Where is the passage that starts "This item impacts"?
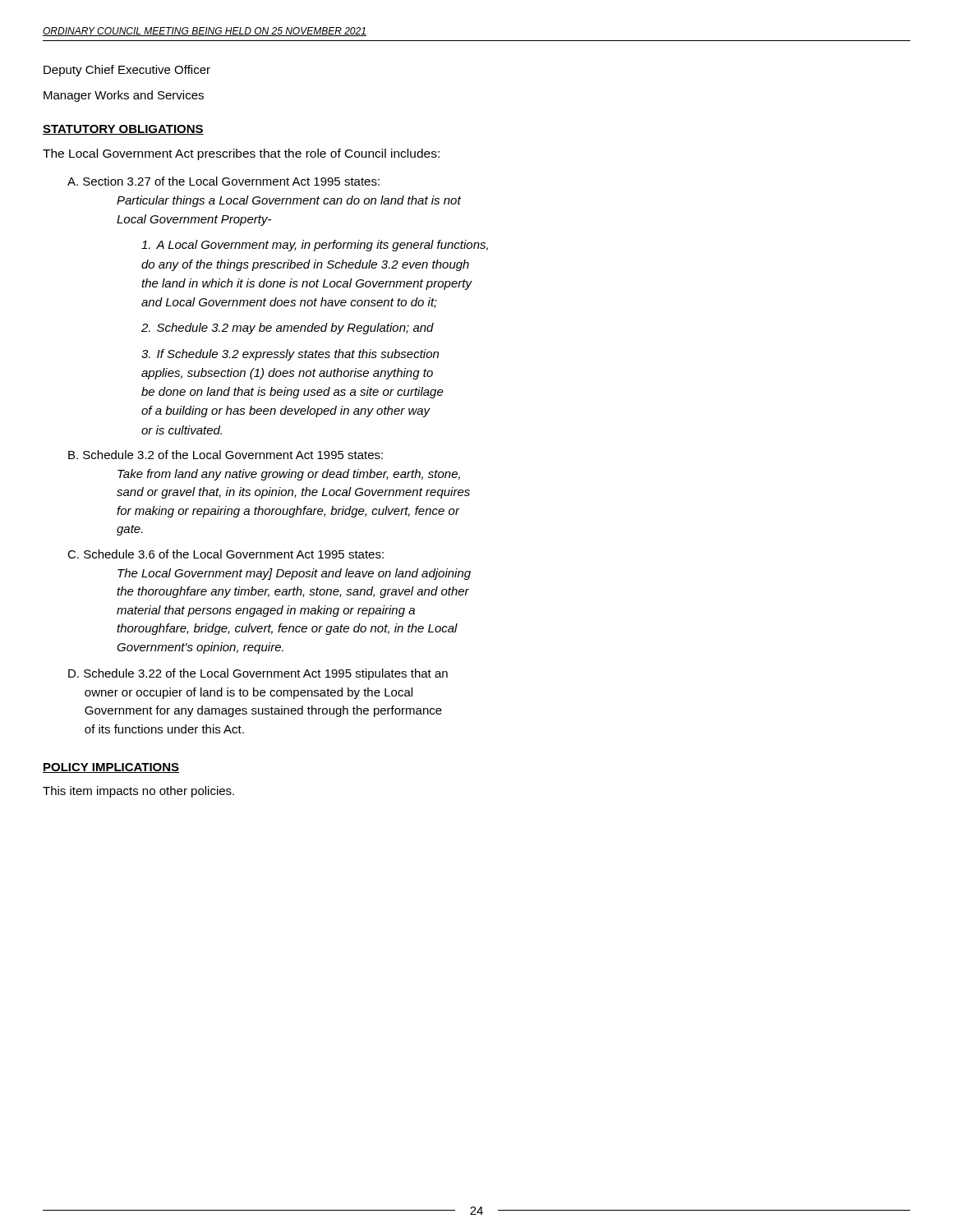 [x=139, y=791]
